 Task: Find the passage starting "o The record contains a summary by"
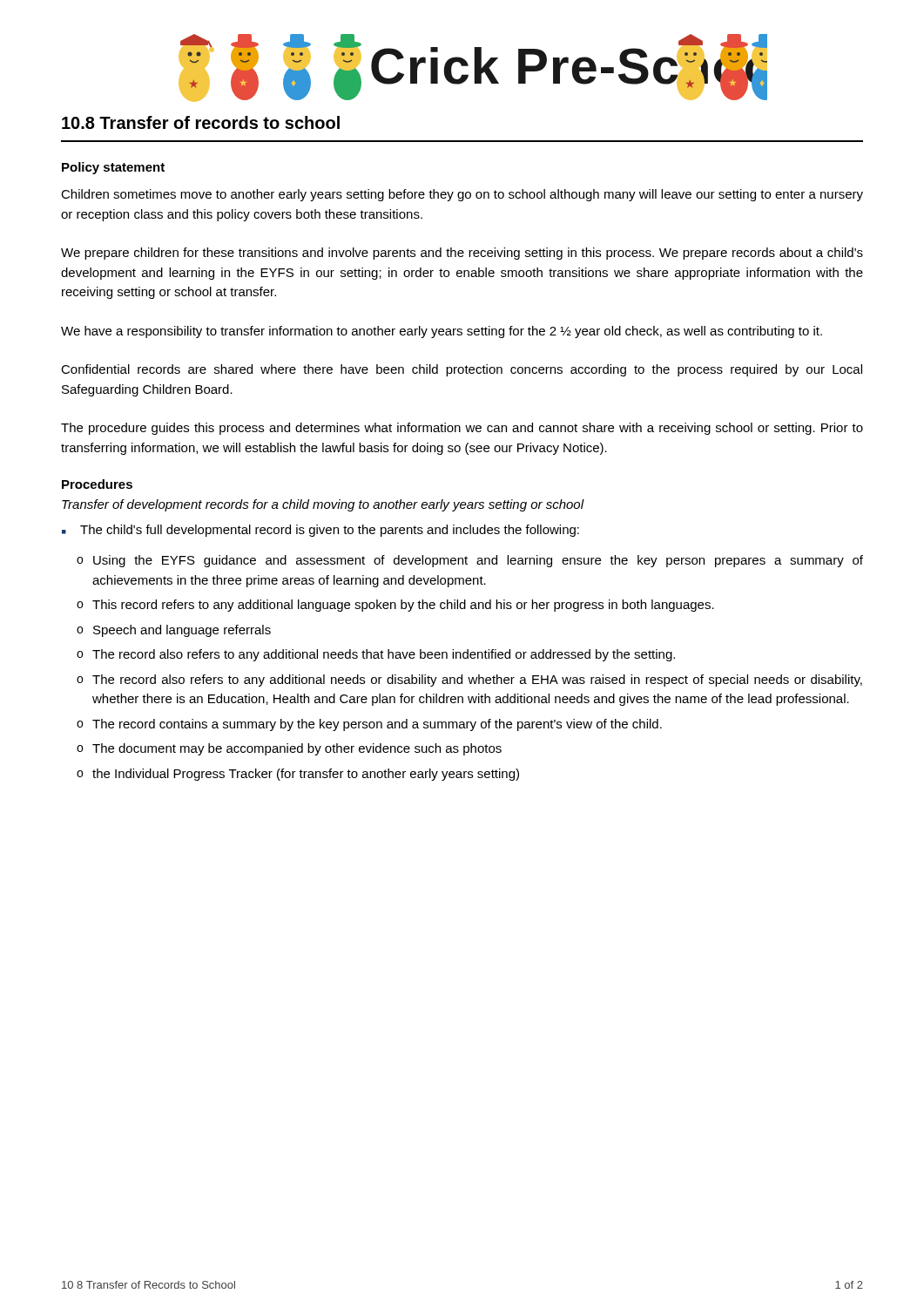coord(465,724)
